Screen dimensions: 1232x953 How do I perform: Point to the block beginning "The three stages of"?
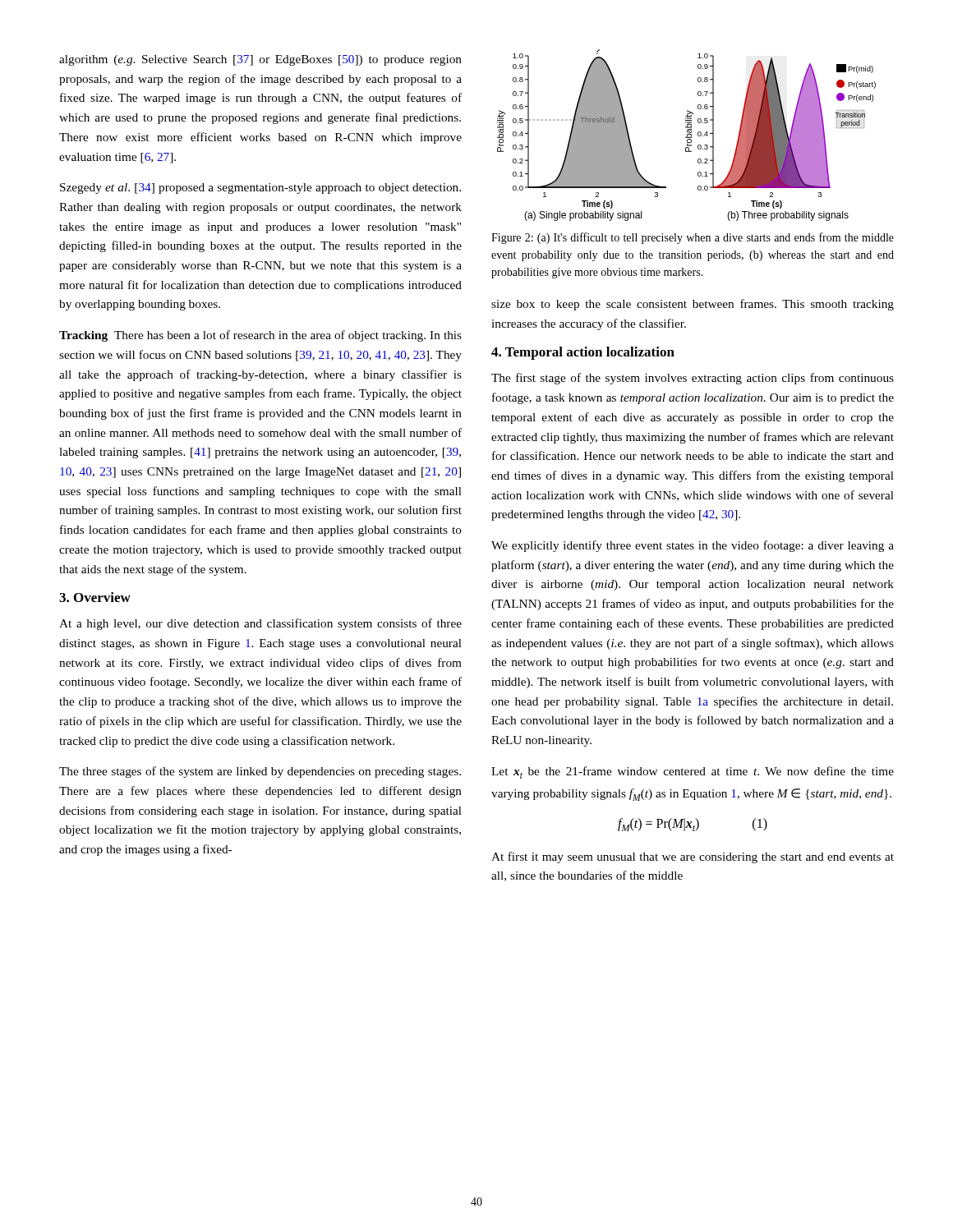click(x=260, y=810)
